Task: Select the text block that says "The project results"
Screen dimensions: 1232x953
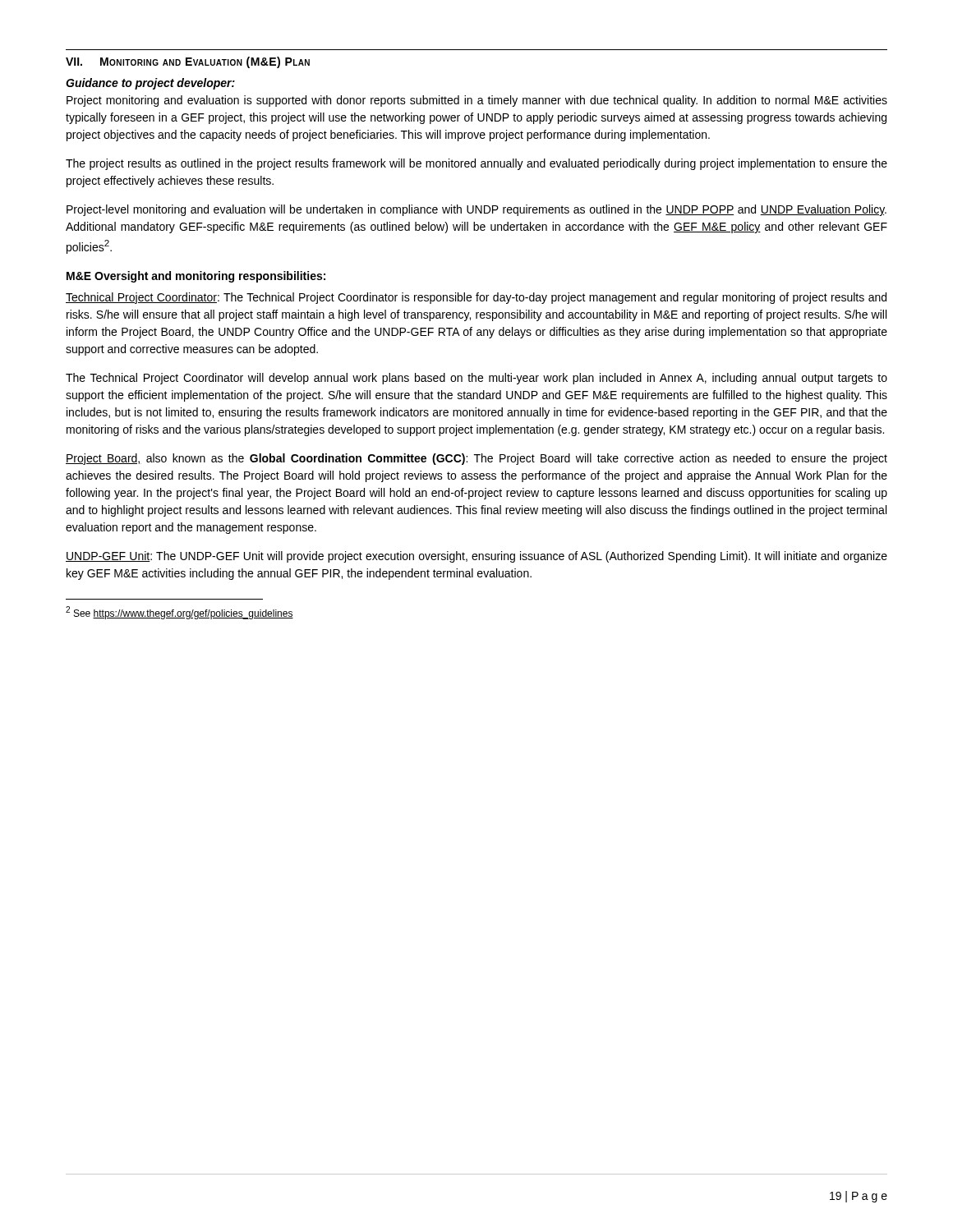Action: click(x=476, y=172)
